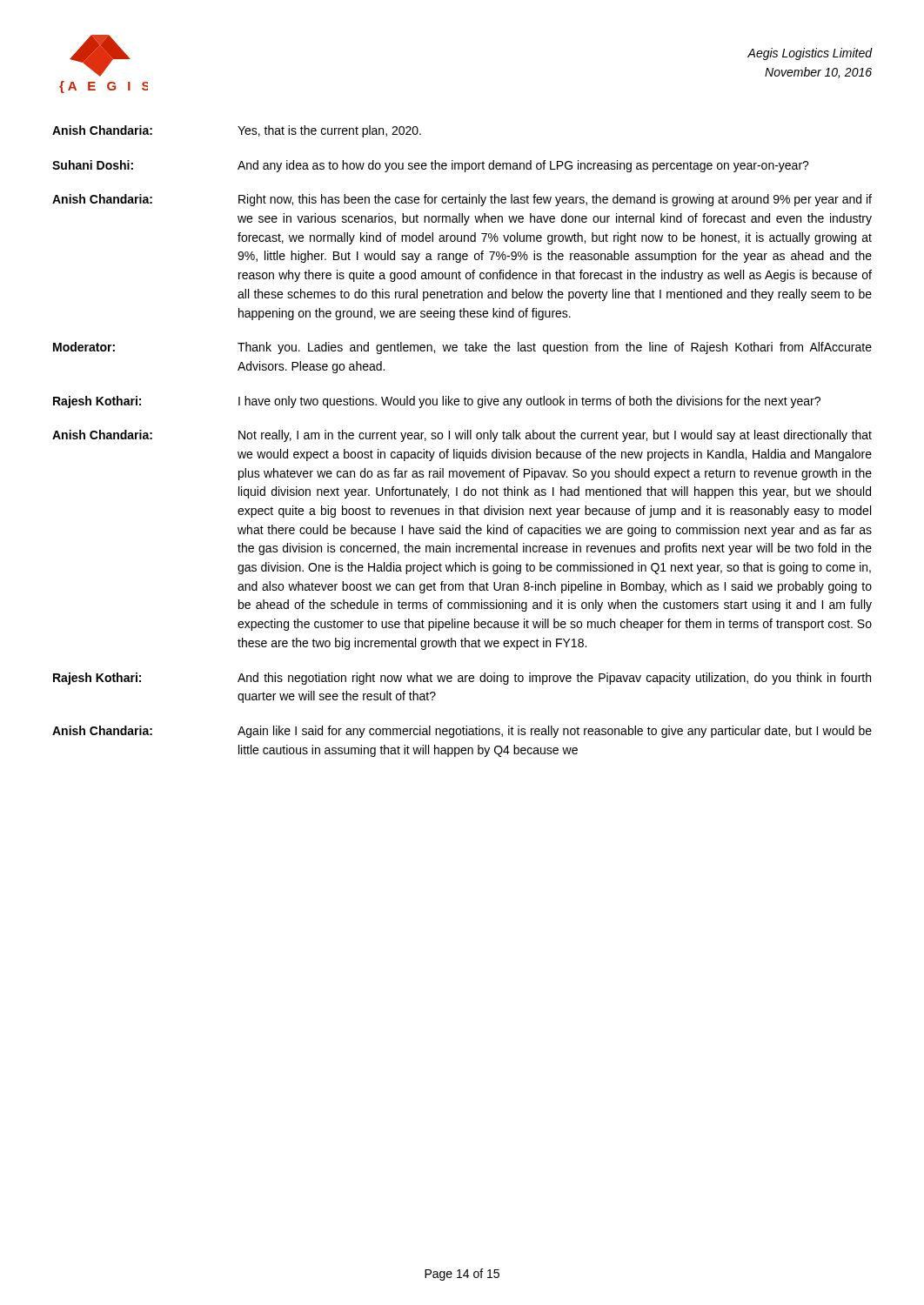The image size is (924, 1305).
Task: Navigate to the element starting "Suhani Doshi: And any idea as to how"
Action: [x=462, y=166]
